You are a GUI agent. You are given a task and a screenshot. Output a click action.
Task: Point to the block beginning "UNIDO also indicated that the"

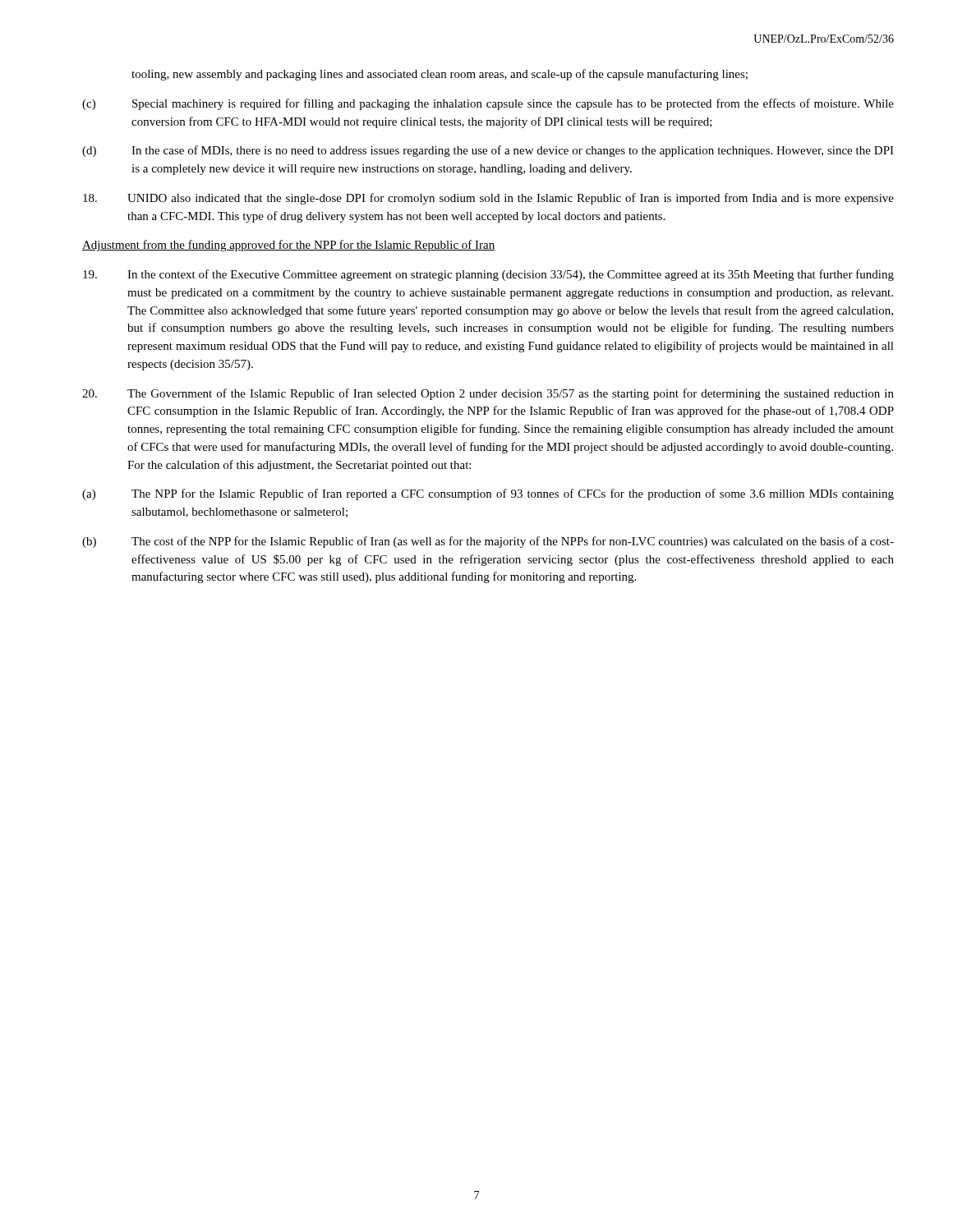coord(488,207)
